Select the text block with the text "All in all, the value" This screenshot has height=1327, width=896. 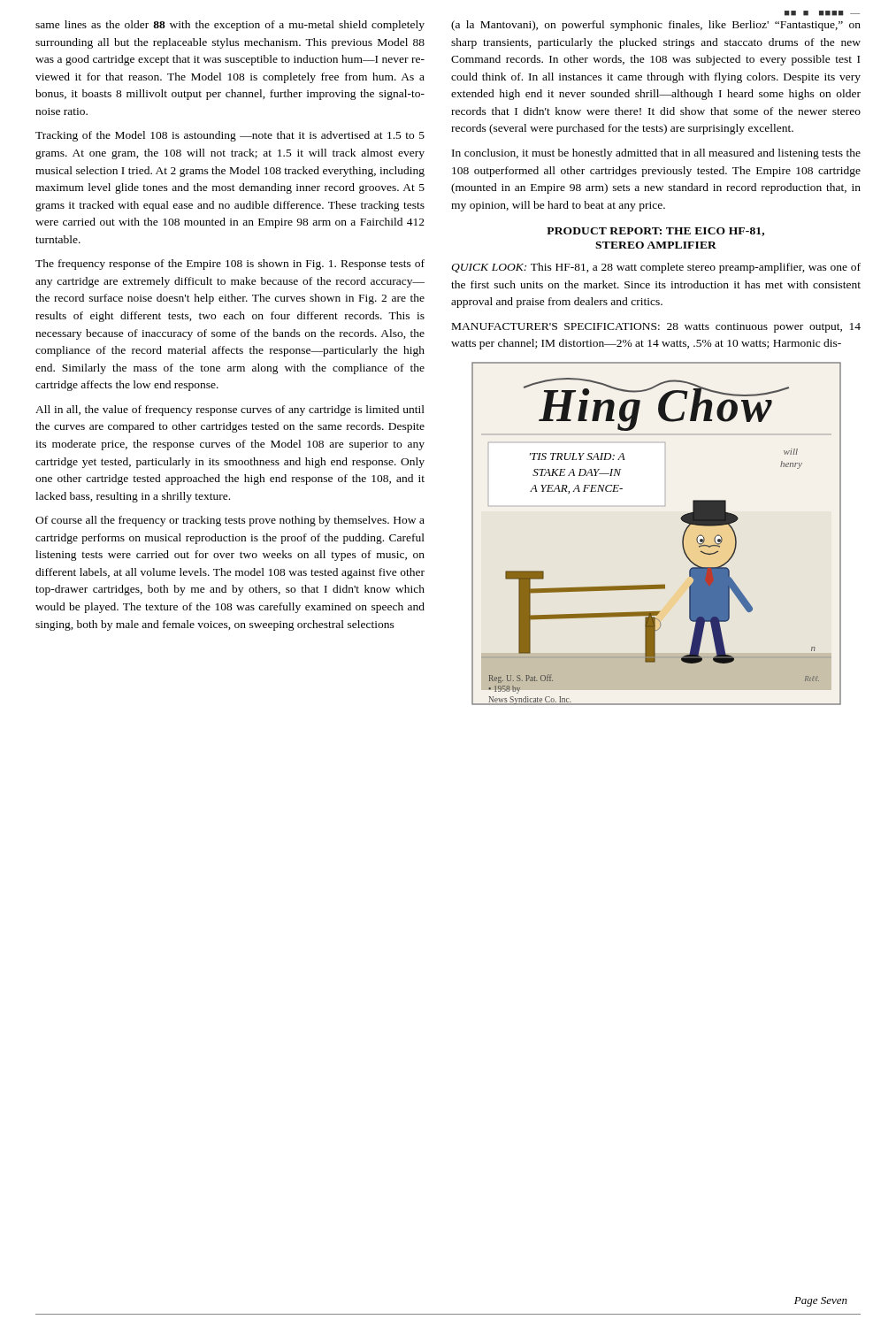(x=230, y=453)
